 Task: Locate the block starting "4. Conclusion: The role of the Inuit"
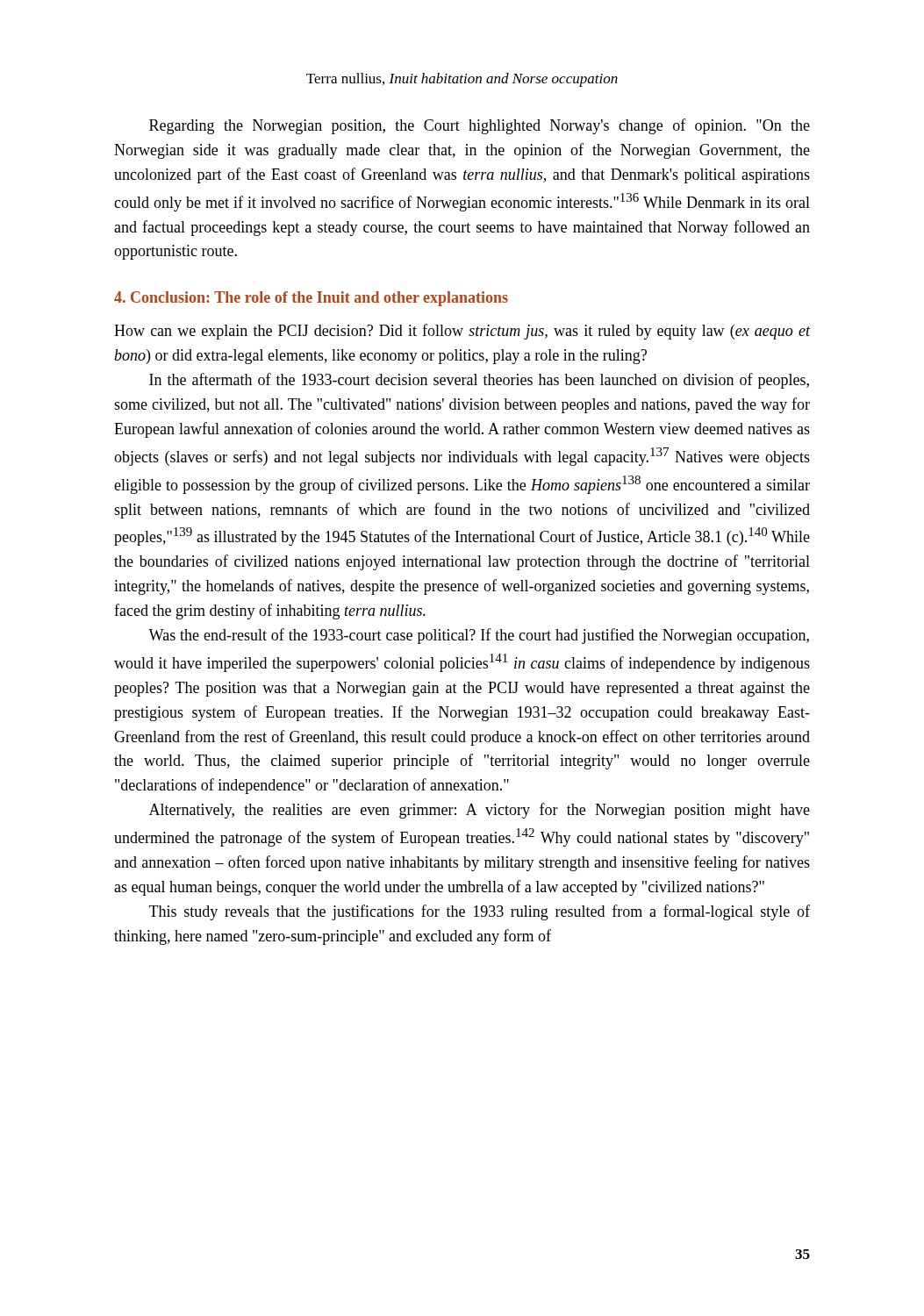pos(311,298)
